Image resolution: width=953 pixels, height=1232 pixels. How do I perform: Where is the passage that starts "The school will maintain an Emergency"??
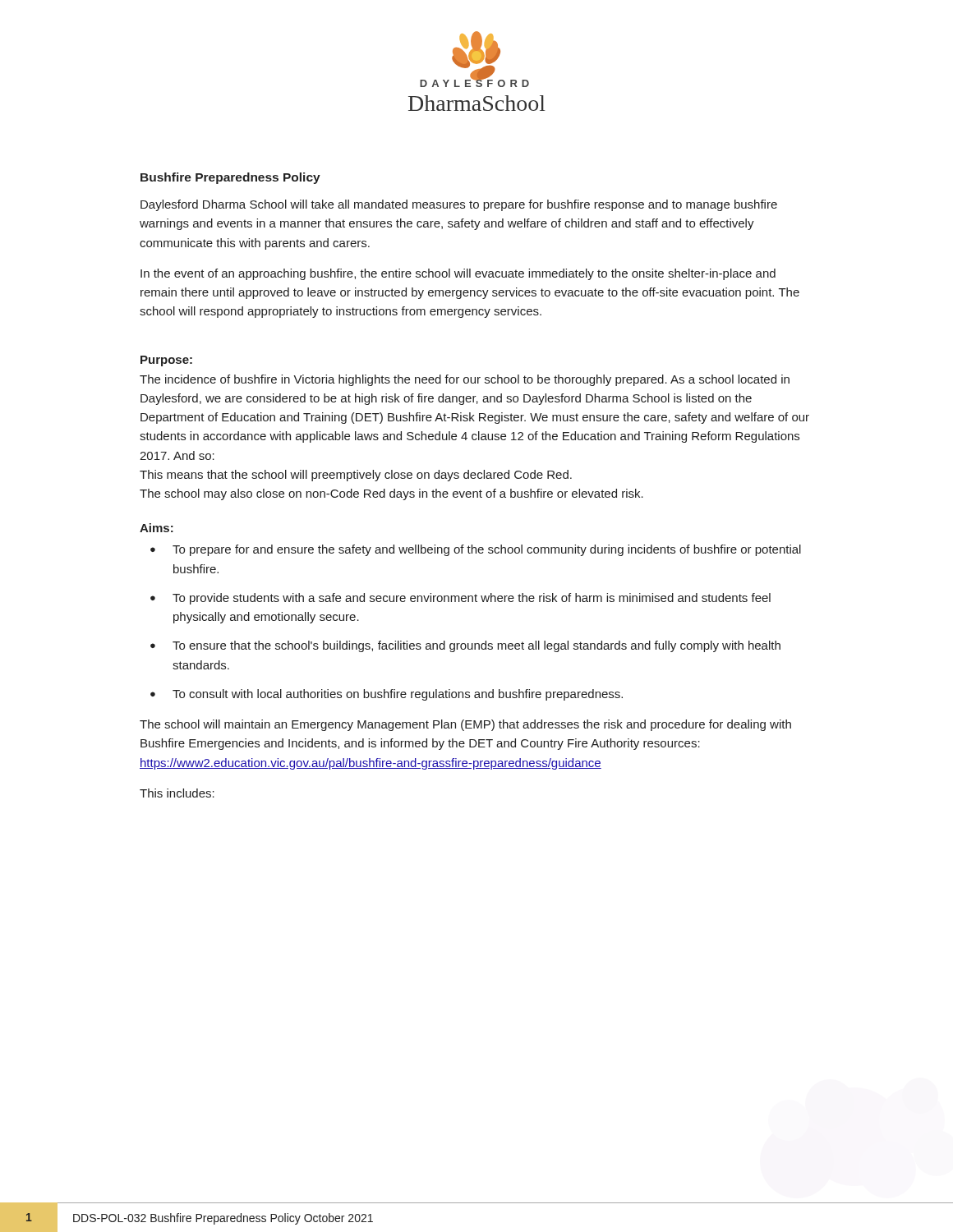466,743
